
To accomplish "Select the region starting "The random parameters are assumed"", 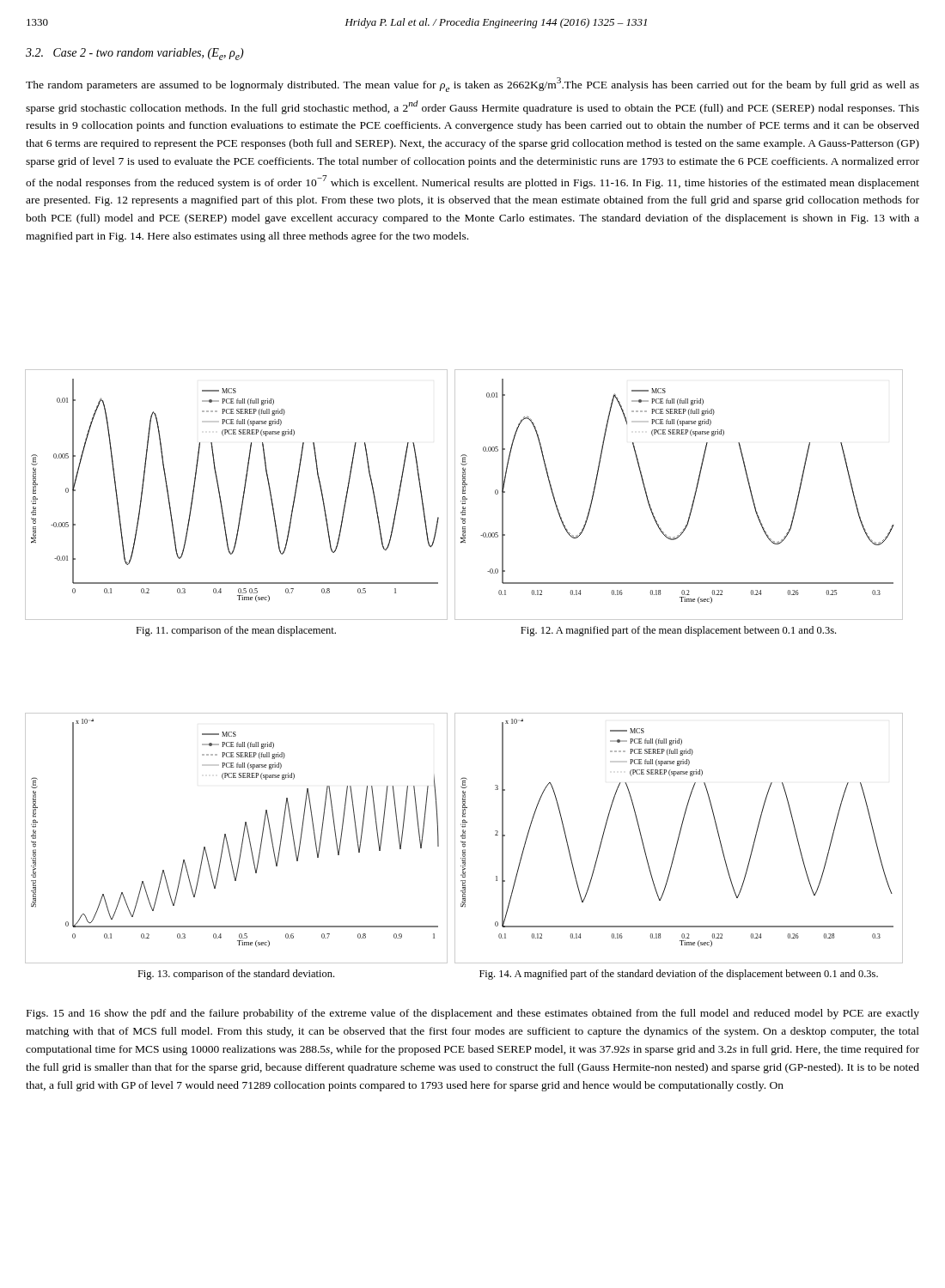I will pyautogui.click(x=472, y=158).
